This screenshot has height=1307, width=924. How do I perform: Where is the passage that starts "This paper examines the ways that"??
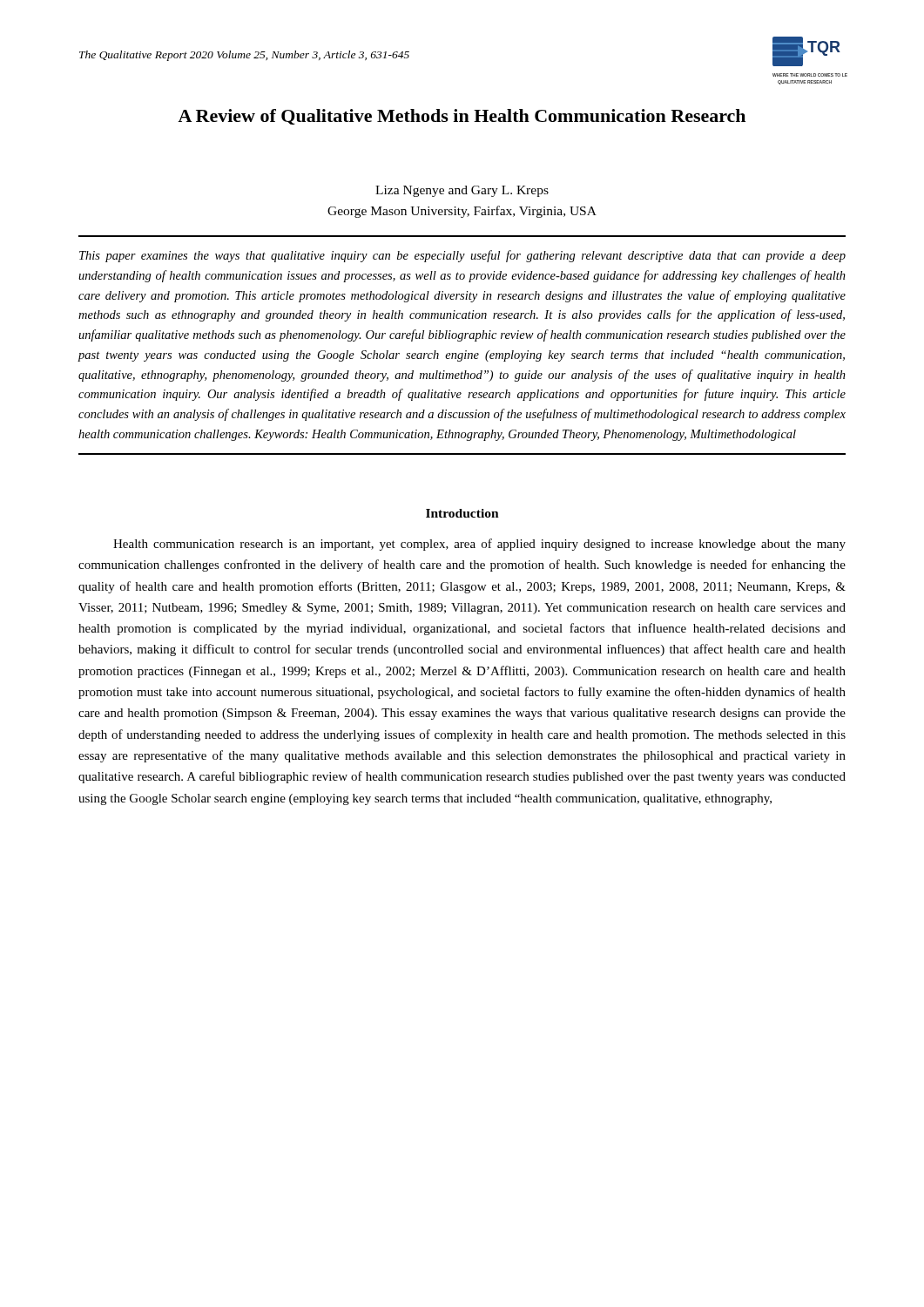coord(462,345)
